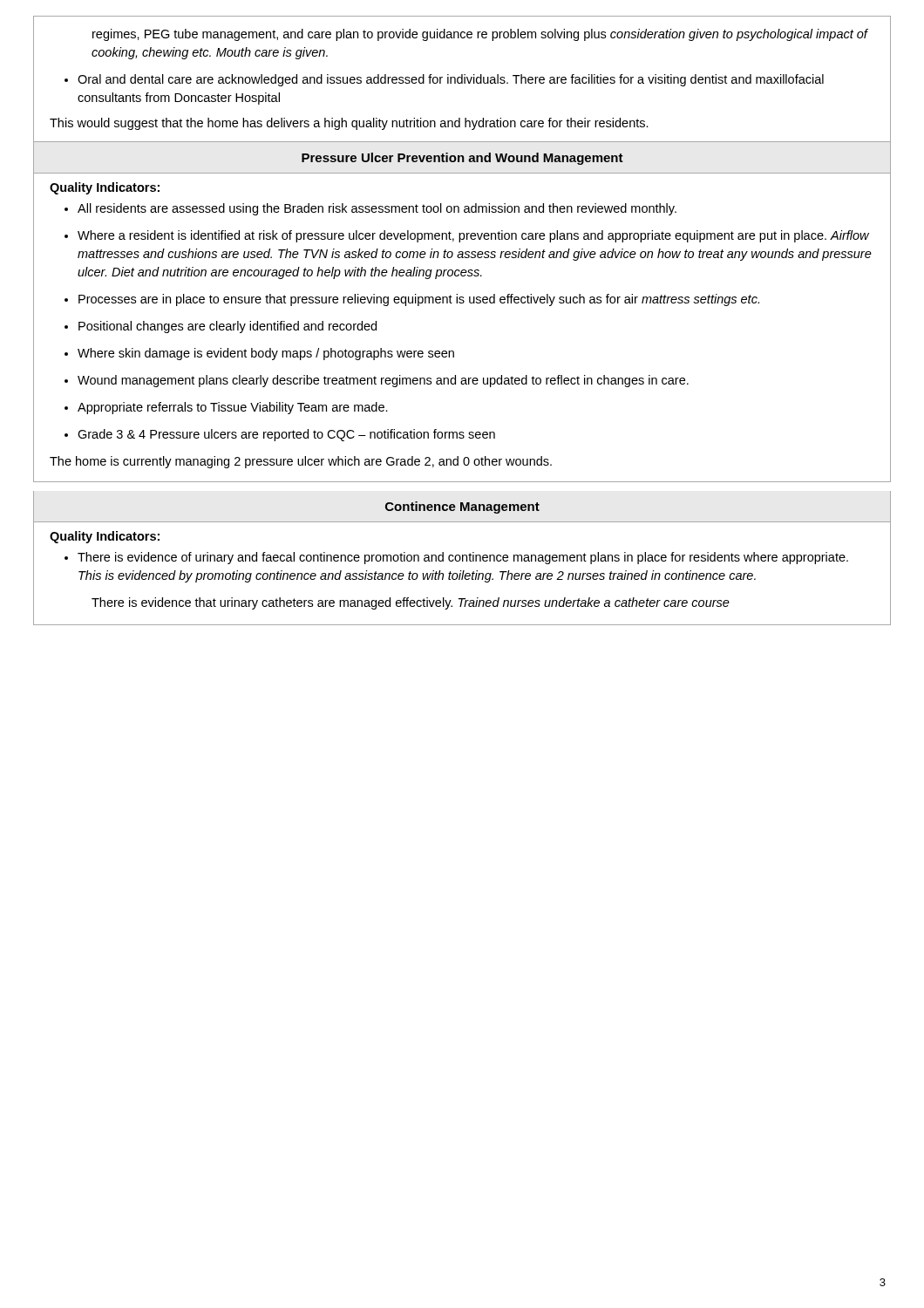The height and width of the screenshot is (1308, 924).
Task: Locate the text "Pressure Ulcer Prevention and Wound Management"
Action: point(462,157)
